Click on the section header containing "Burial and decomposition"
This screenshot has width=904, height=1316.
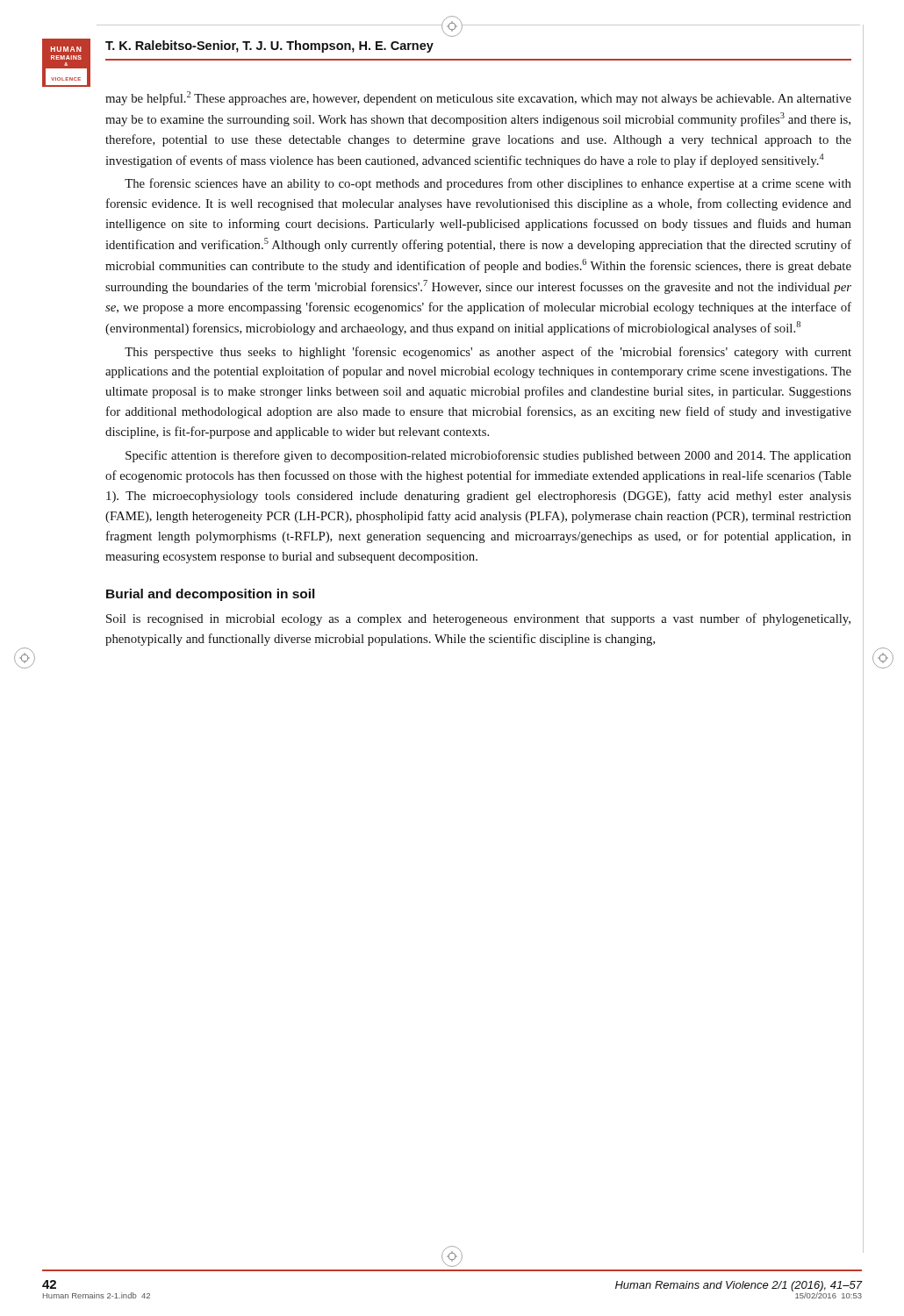(210, 593)
